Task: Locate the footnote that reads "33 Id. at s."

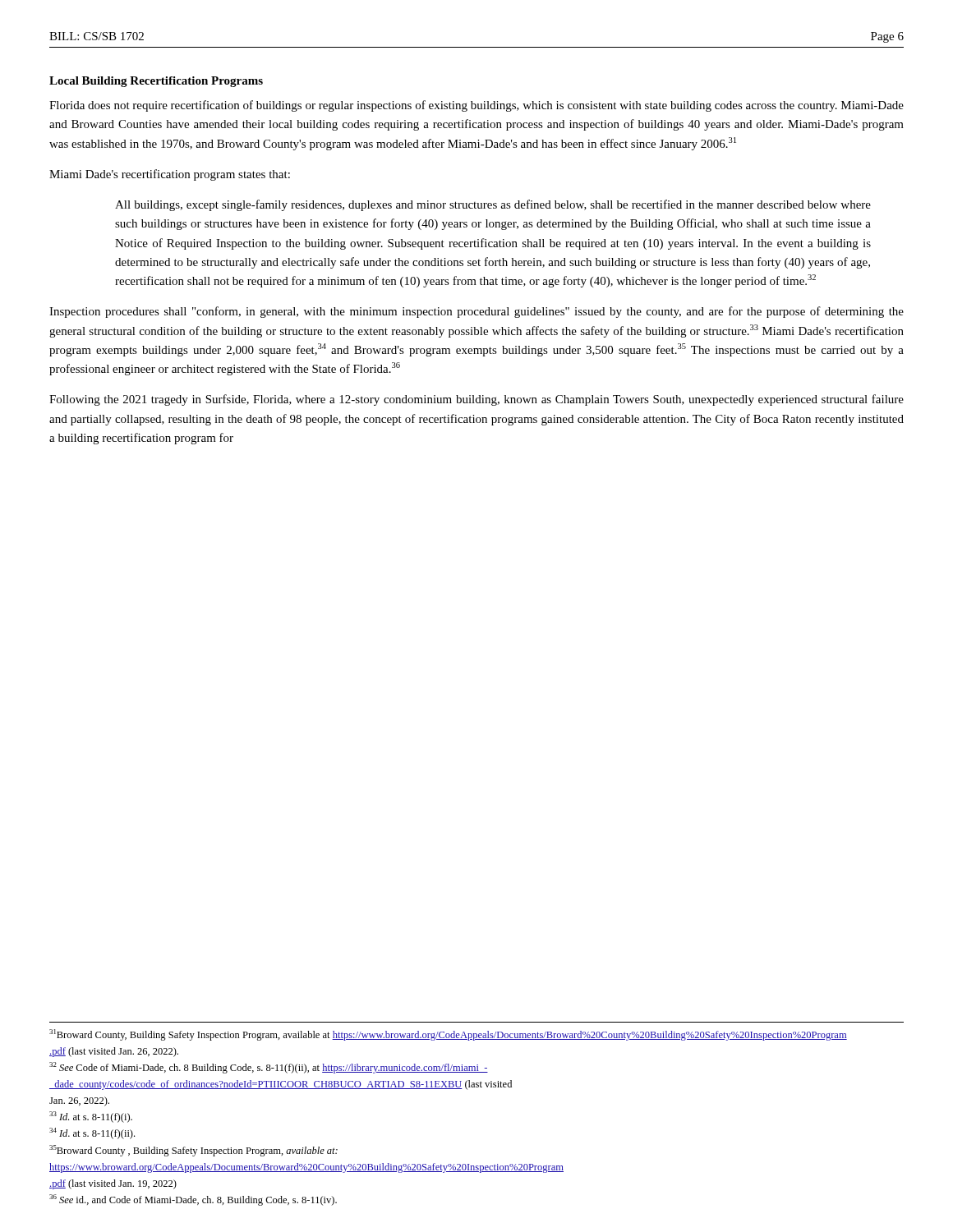Action: pyautogui.click(x=91, y=1116)
